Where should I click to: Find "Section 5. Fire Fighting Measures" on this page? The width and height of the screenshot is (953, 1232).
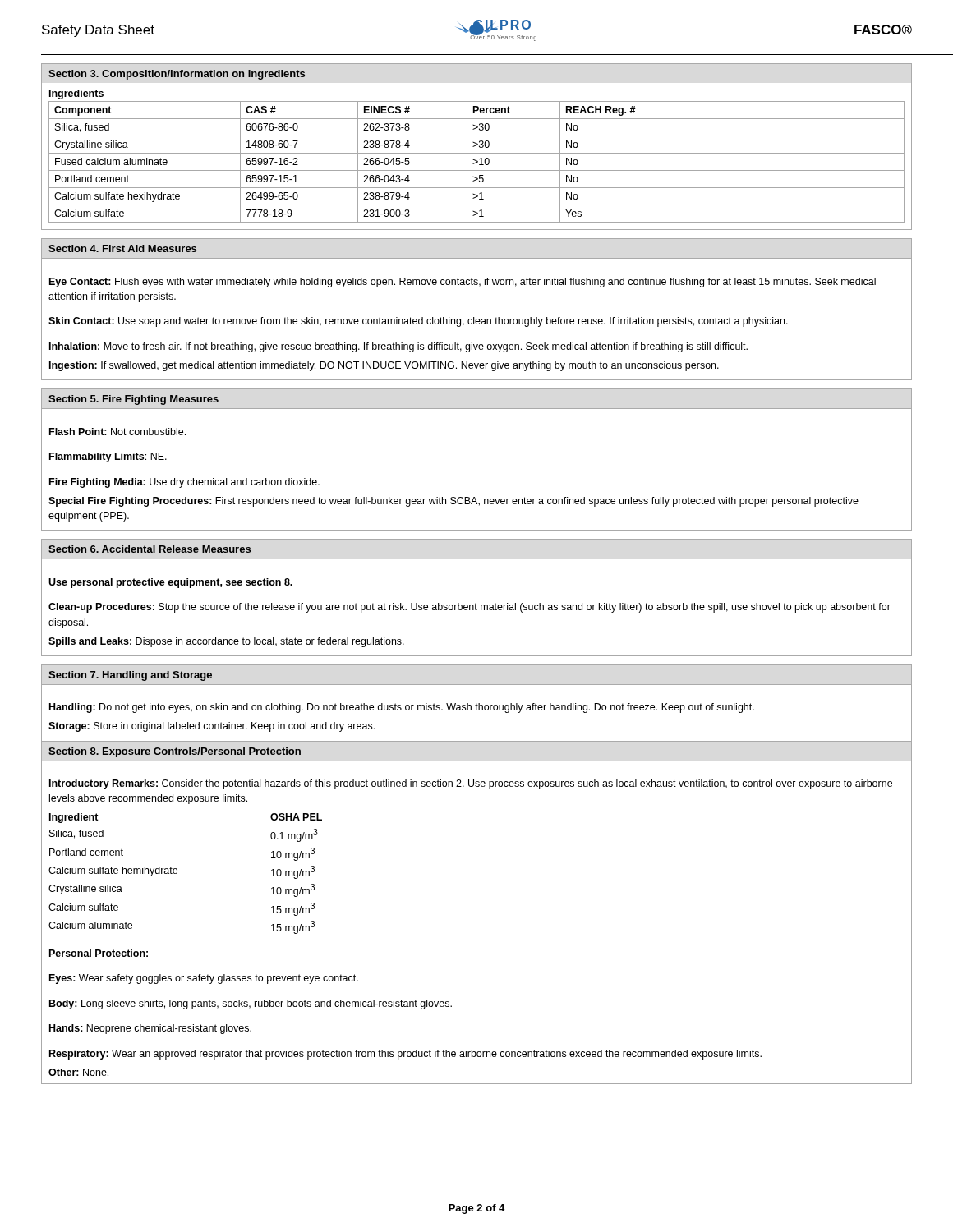click(134, 399)
